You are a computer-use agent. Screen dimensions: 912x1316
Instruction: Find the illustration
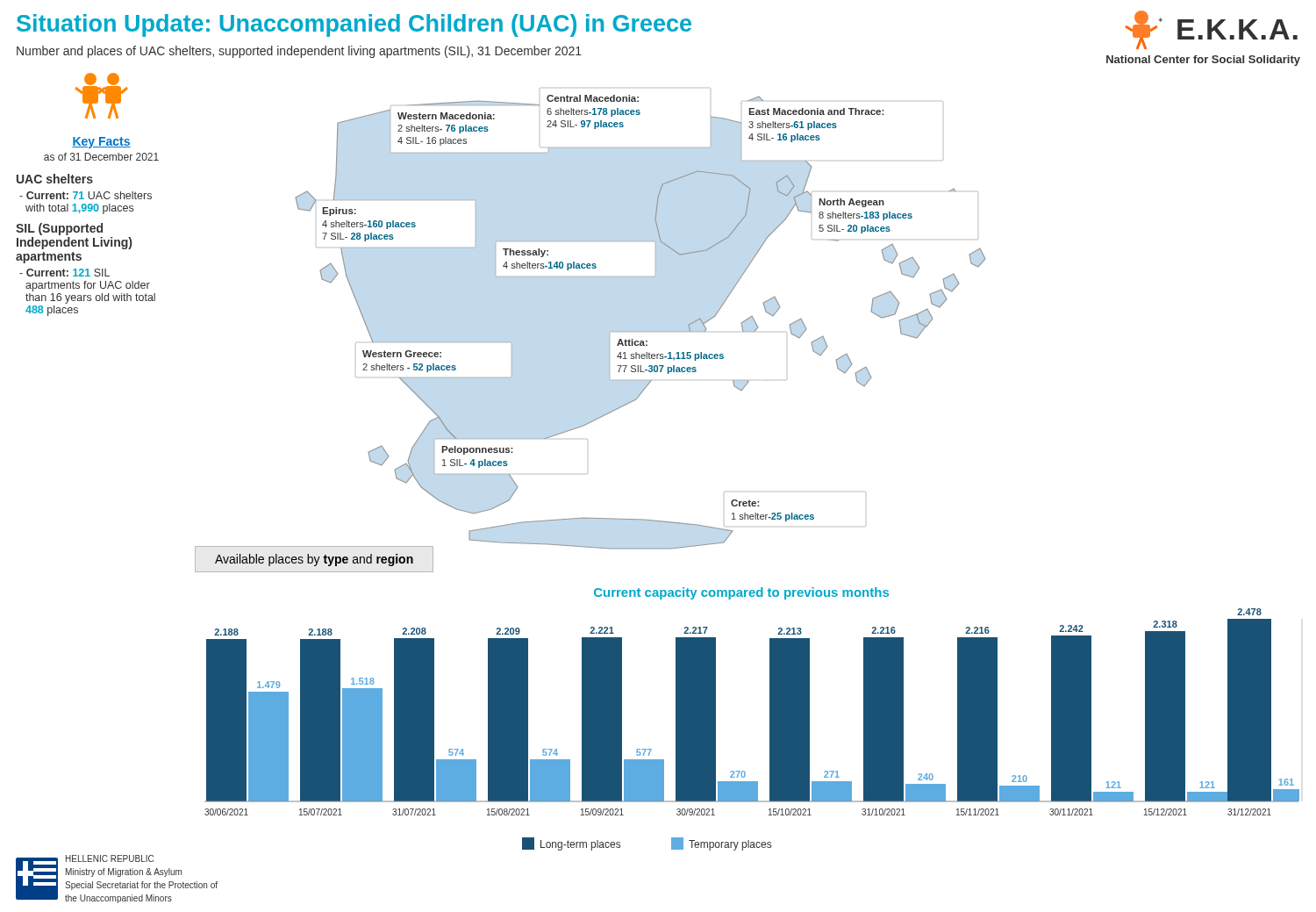(101, 101)
